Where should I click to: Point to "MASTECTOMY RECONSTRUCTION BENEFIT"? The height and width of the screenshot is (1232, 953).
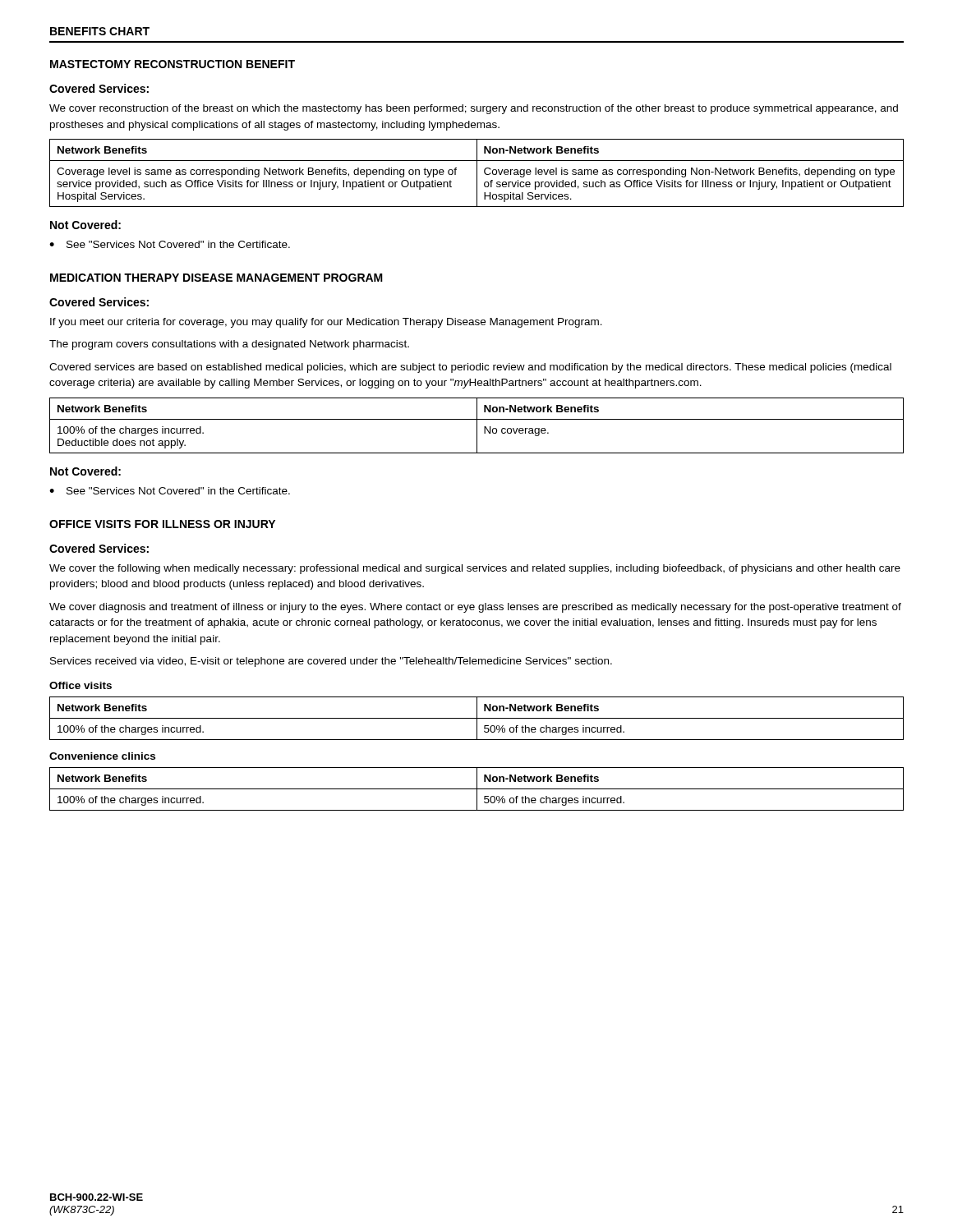click(172, 64)
